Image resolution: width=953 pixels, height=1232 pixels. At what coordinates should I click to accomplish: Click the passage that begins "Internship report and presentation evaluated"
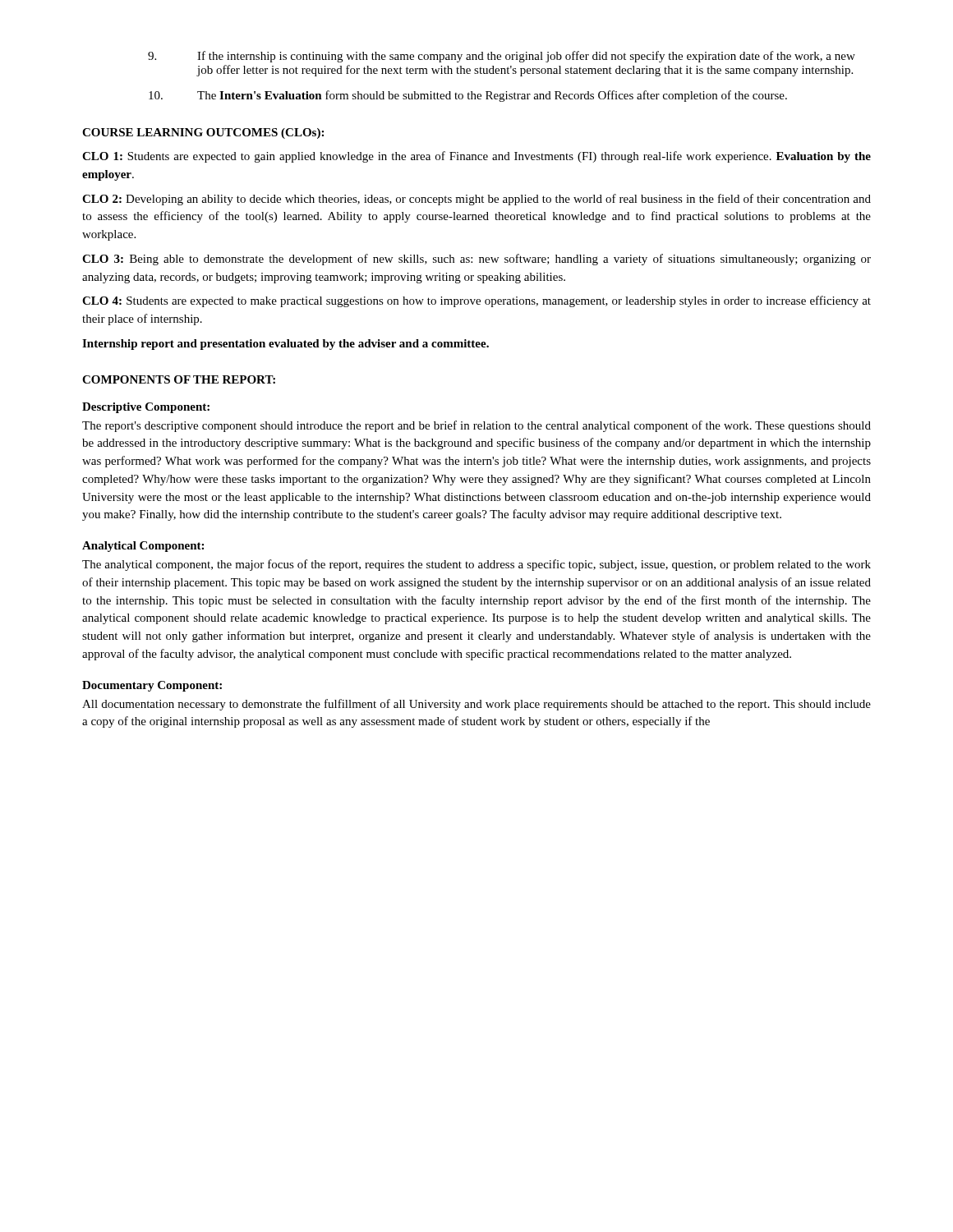pyautogui.click(x=286, y=343)
